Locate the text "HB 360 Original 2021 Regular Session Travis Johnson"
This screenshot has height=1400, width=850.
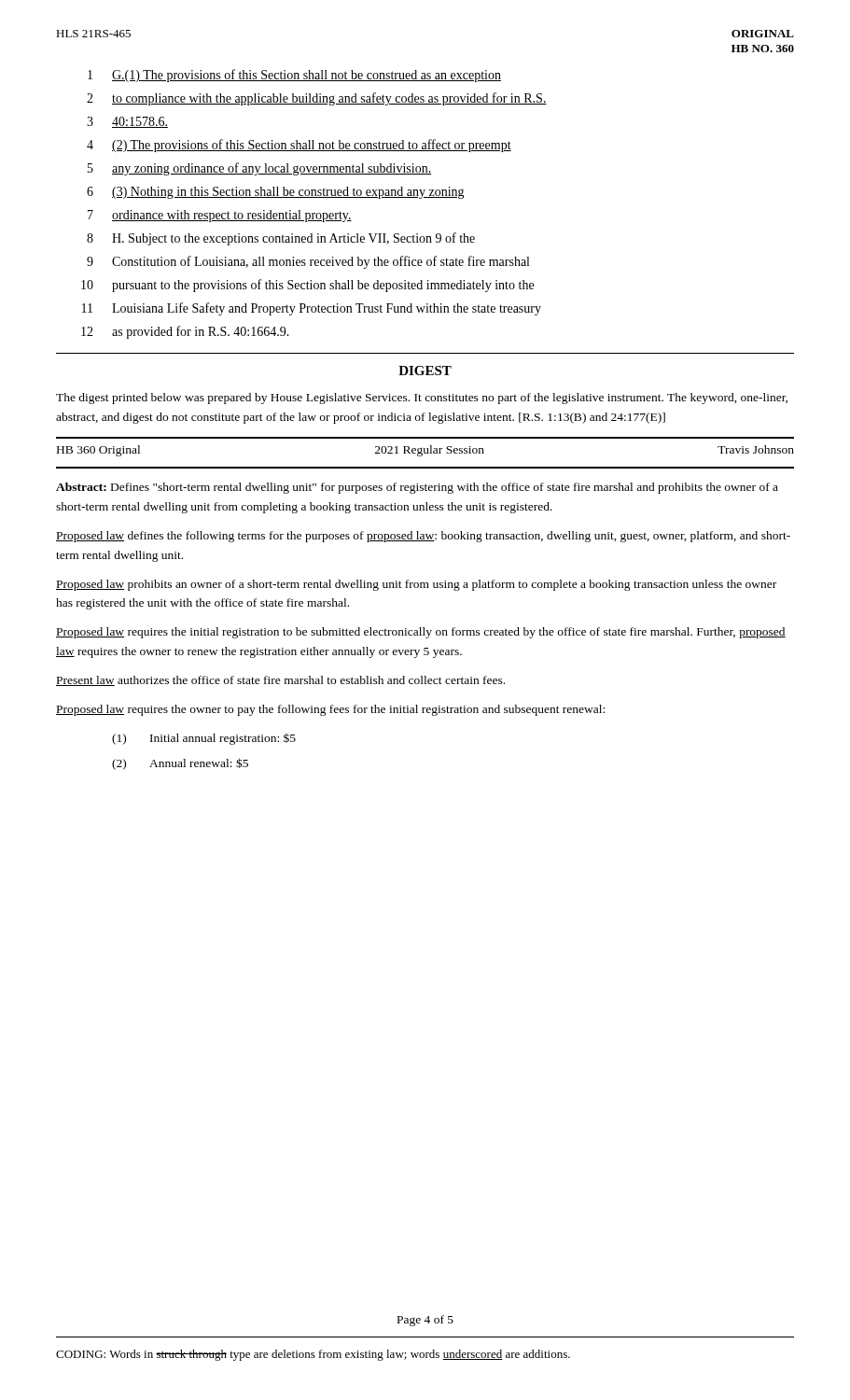pyautogui.click(x=425, y=450)
